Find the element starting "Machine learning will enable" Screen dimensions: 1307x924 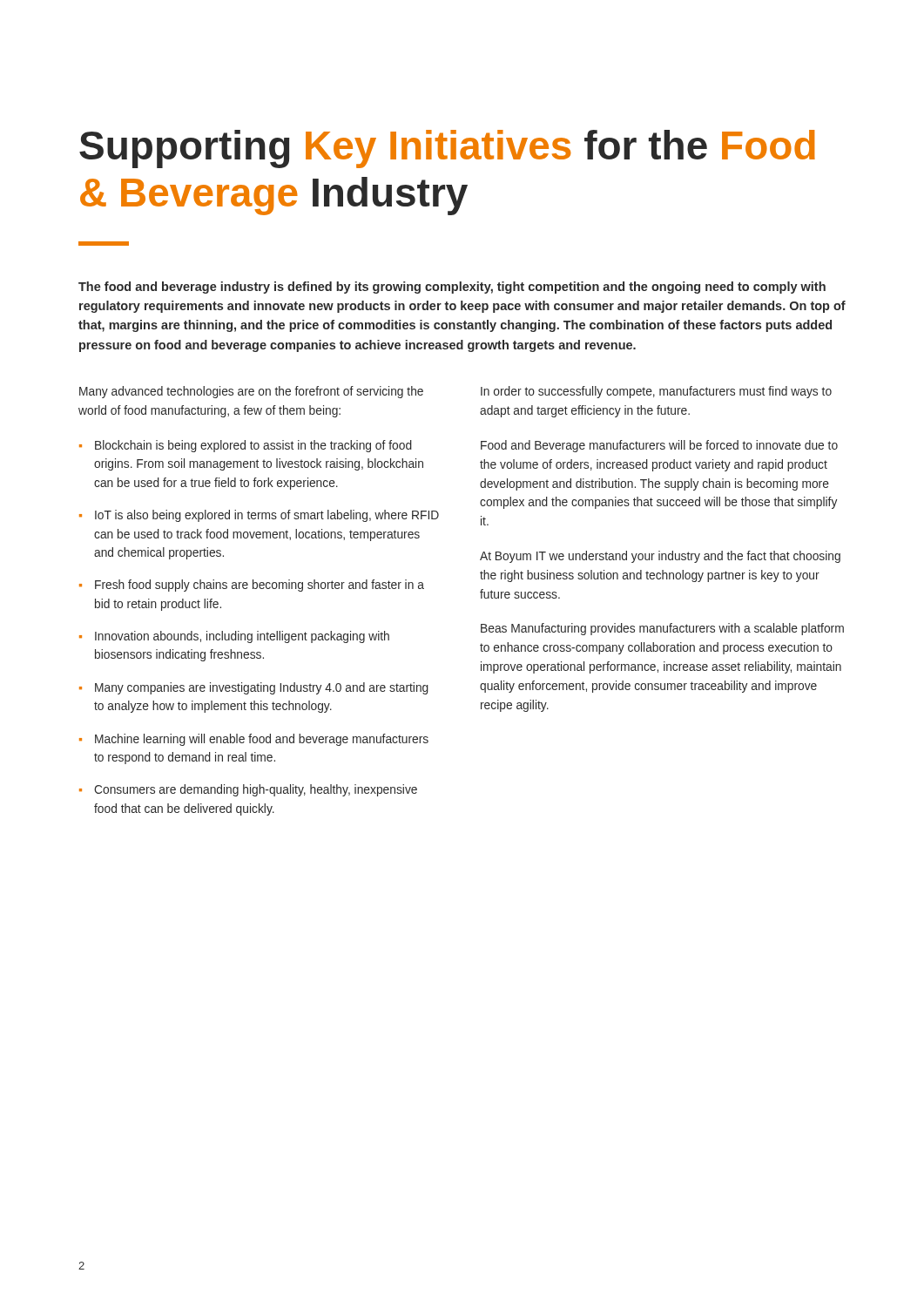[261, 748]
